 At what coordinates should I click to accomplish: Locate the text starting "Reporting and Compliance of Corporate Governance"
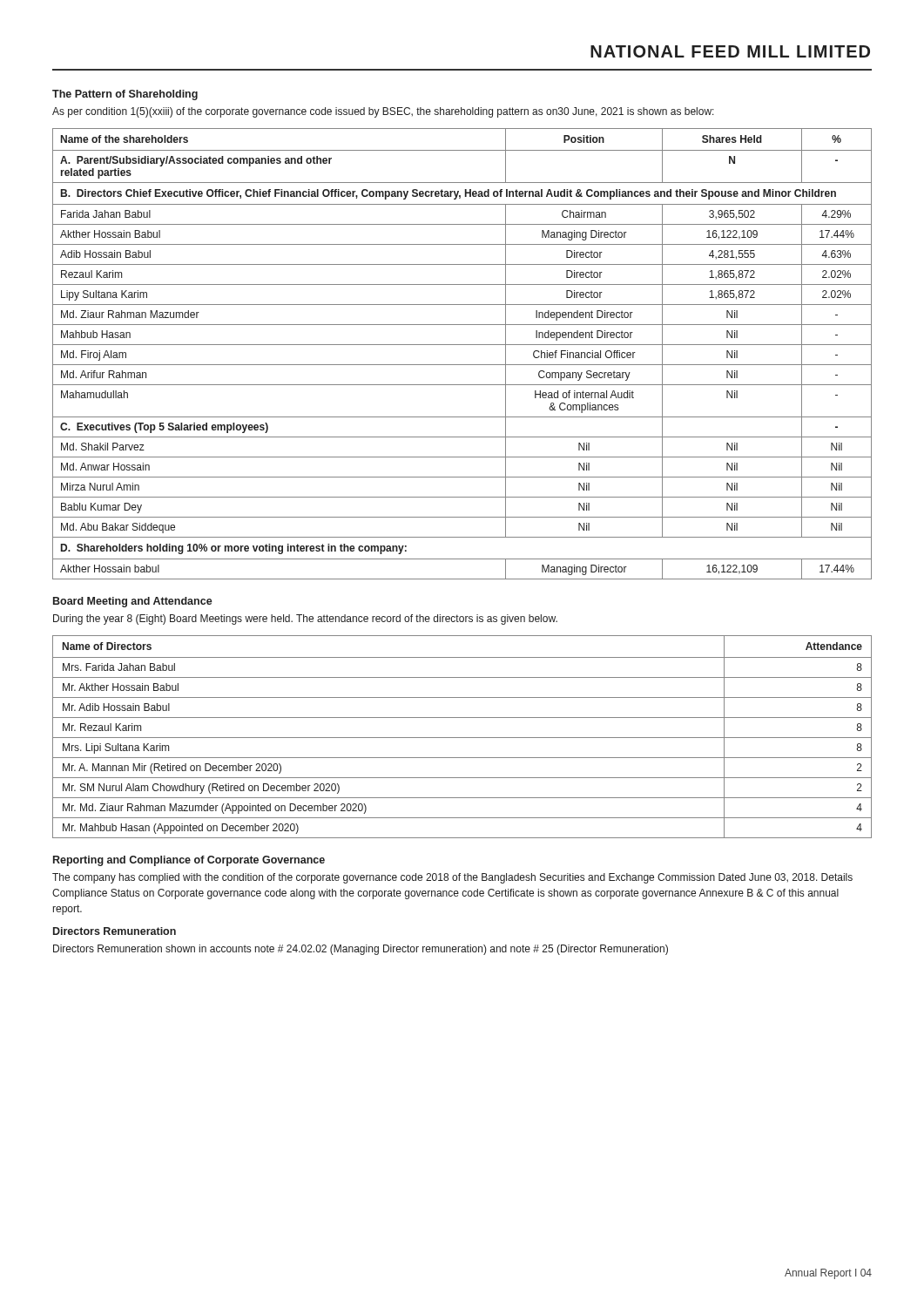pos(189,860)
